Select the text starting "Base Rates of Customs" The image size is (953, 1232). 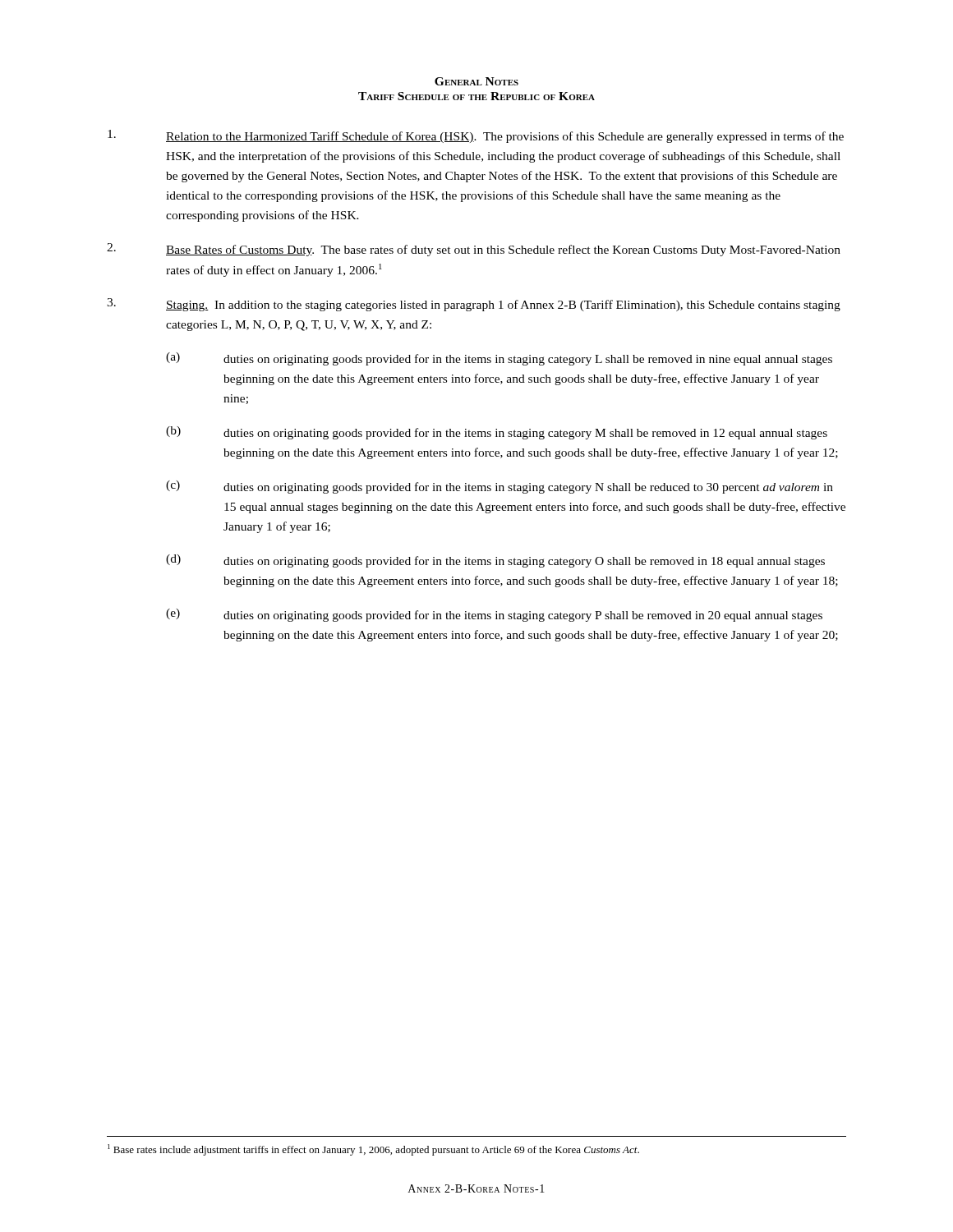pos(476,260)
